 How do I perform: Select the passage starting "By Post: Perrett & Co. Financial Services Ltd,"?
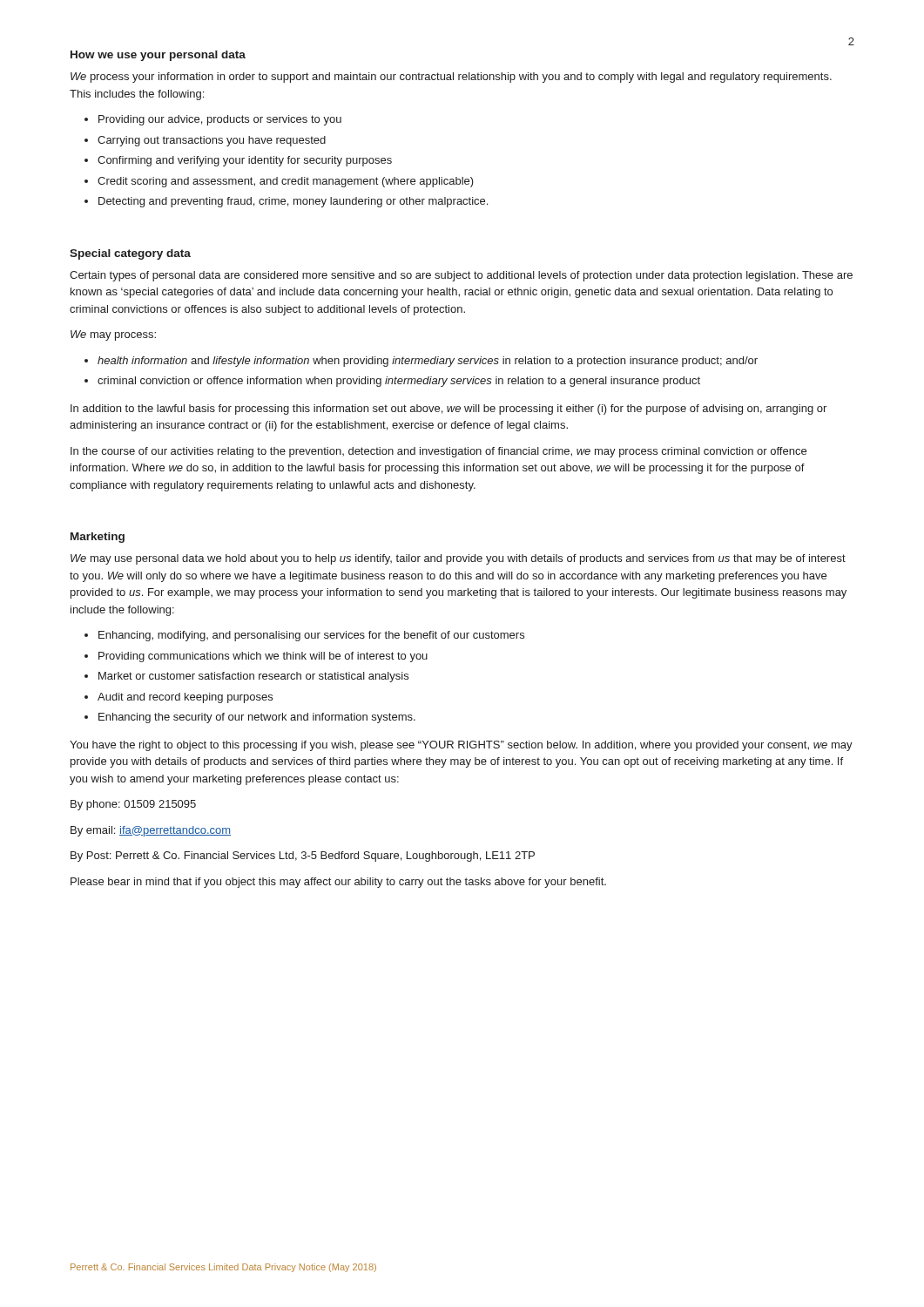pyautogui.click(x=462, y=855)
